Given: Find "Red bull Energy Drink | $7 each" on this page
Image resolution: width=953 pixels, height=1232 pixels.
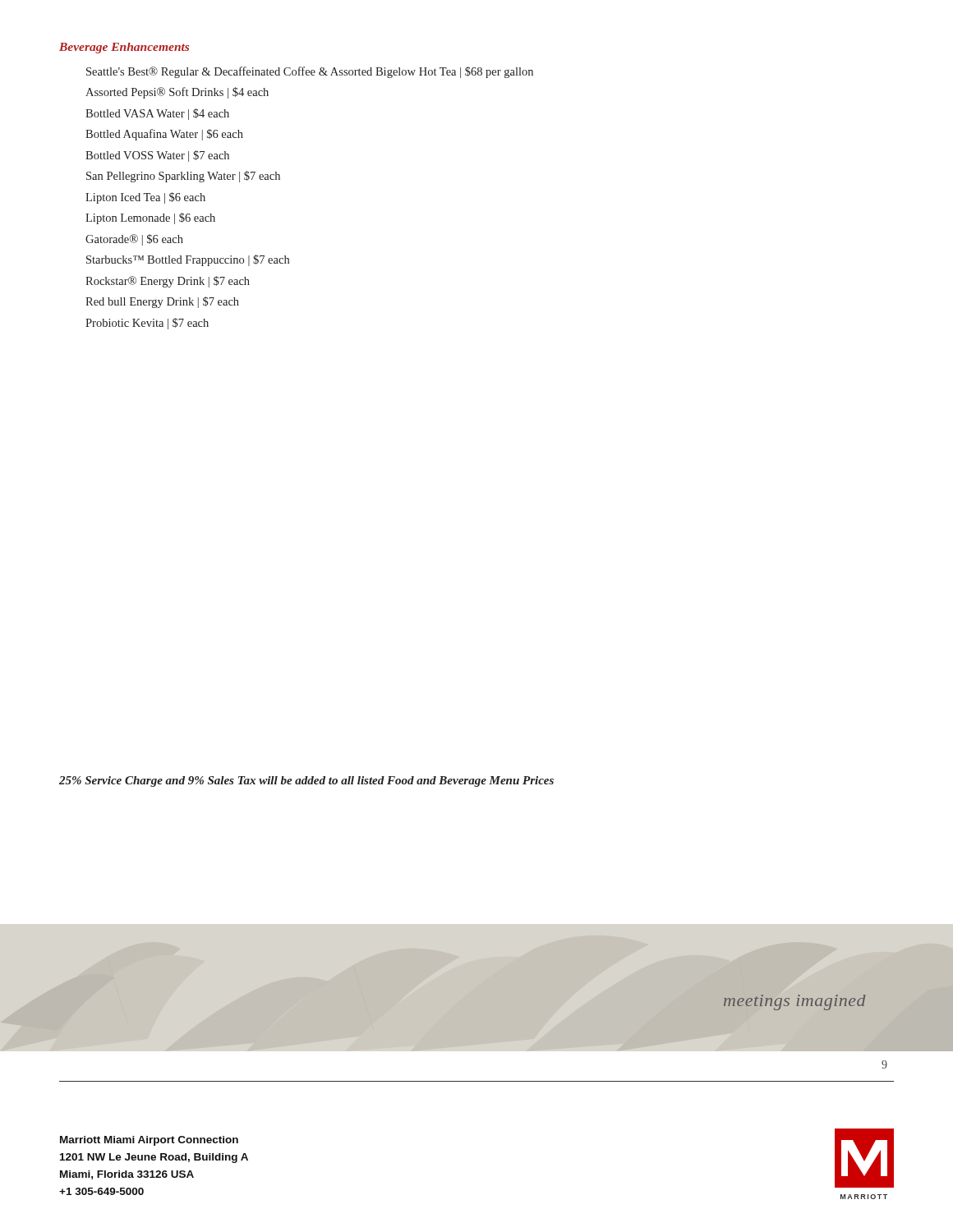Looking at the screenshot, I should (162, 302).
